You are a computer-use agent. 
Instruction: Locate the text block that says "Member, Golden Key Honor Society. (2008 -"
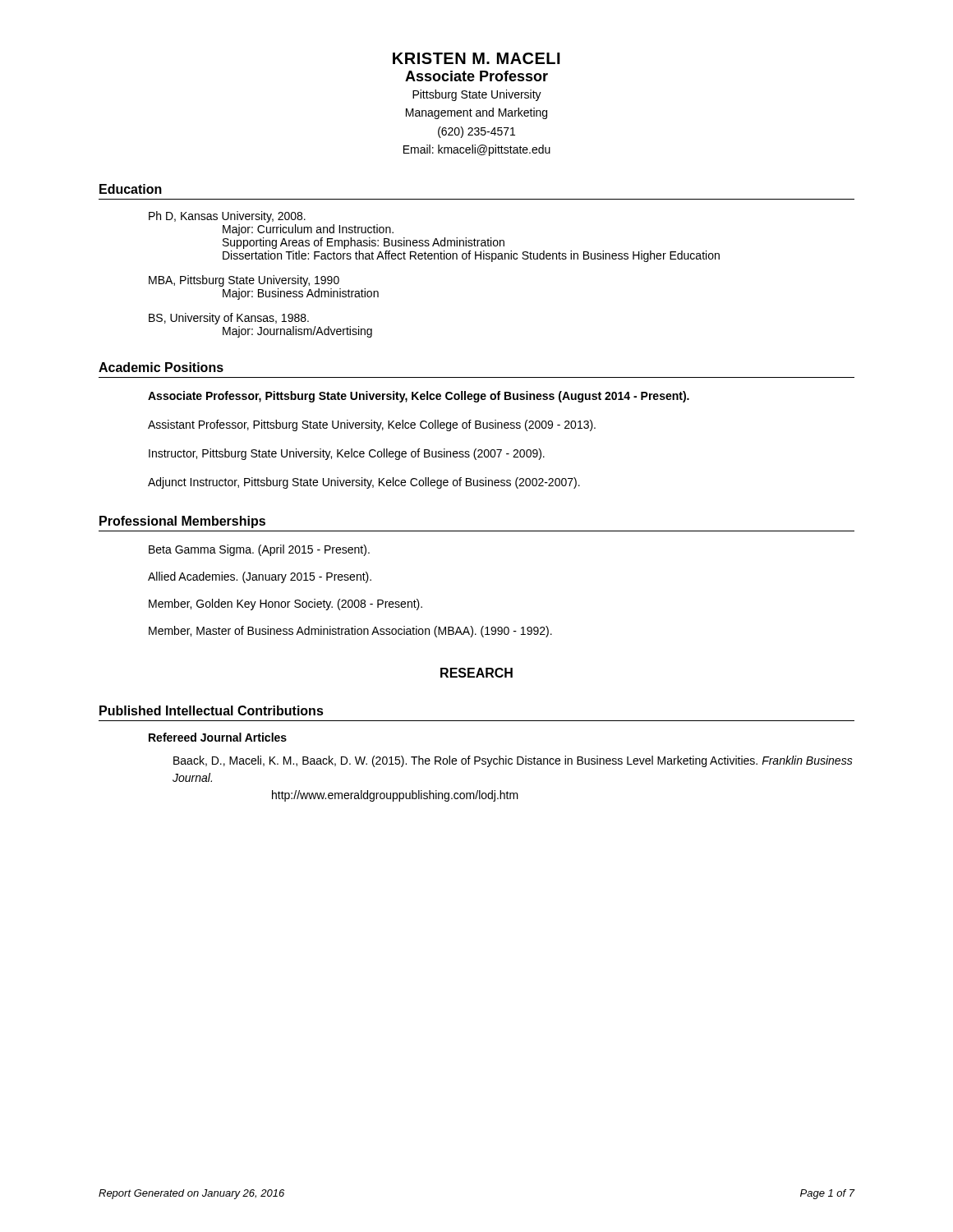(x=286, y=603)
